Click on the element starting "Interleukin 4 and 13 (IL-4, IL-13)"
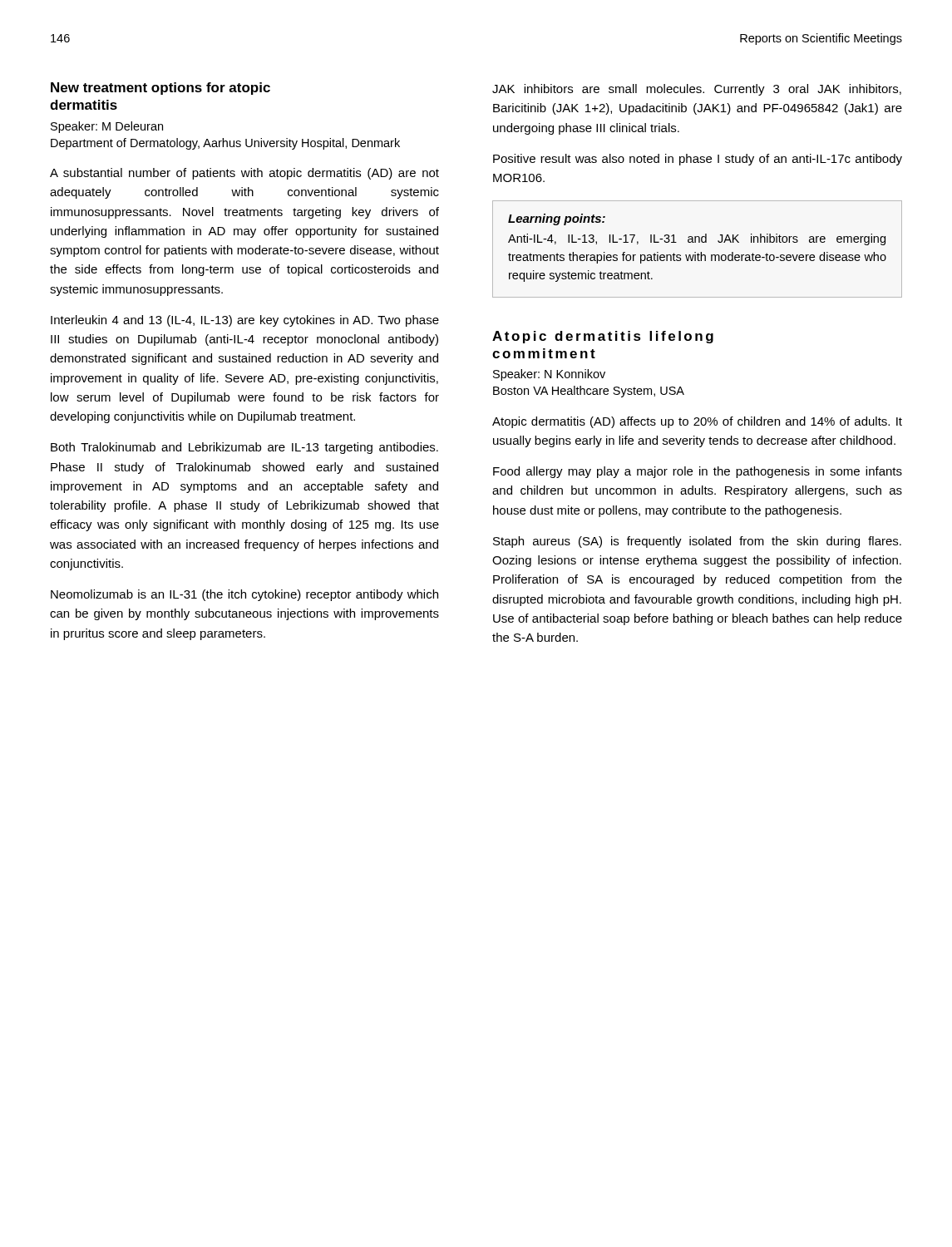This screenshot has height=1247, width=952. [x=244, y=368]
